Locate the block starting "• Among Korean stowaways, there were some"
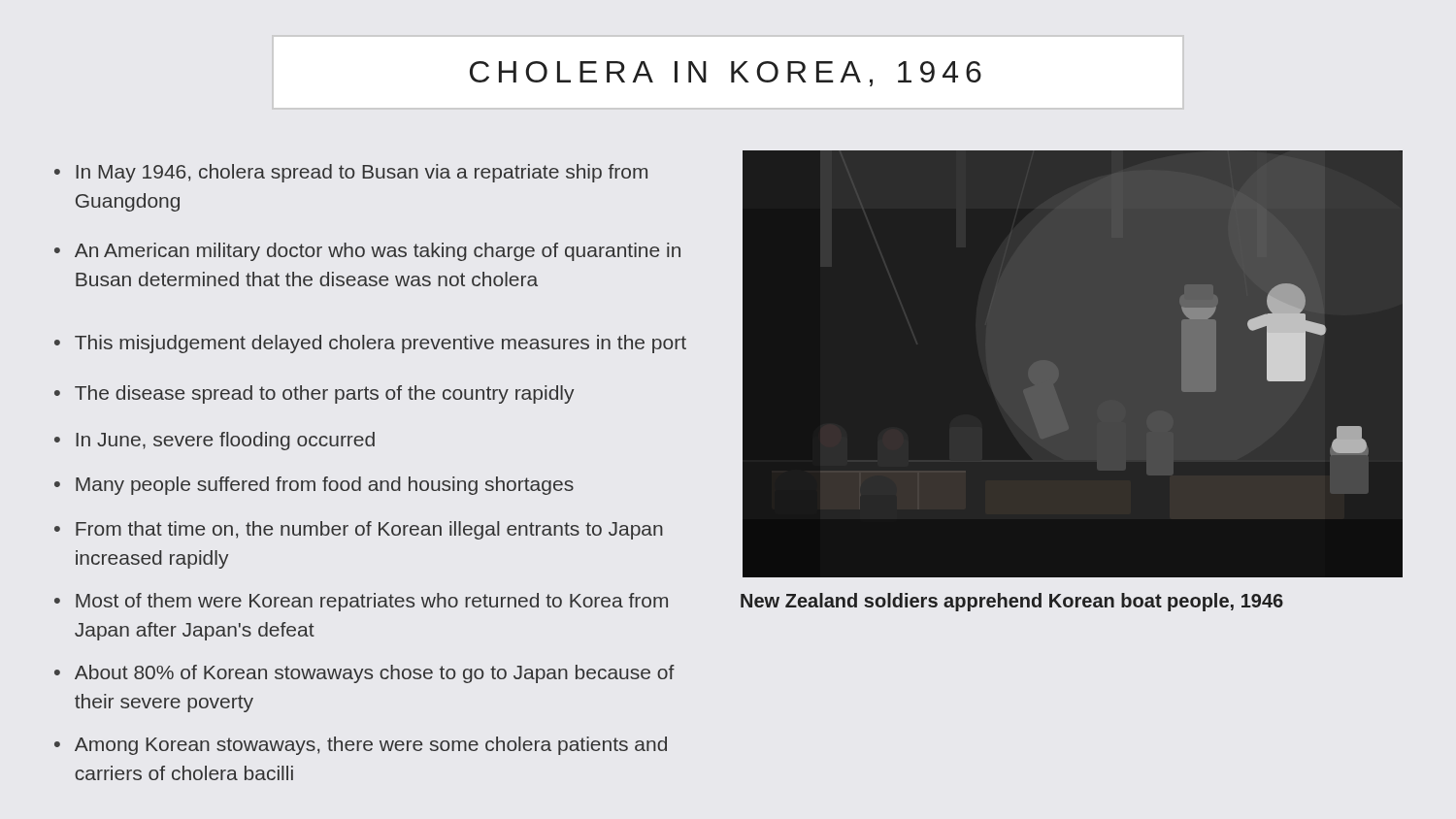 click(x=383, y=759)
